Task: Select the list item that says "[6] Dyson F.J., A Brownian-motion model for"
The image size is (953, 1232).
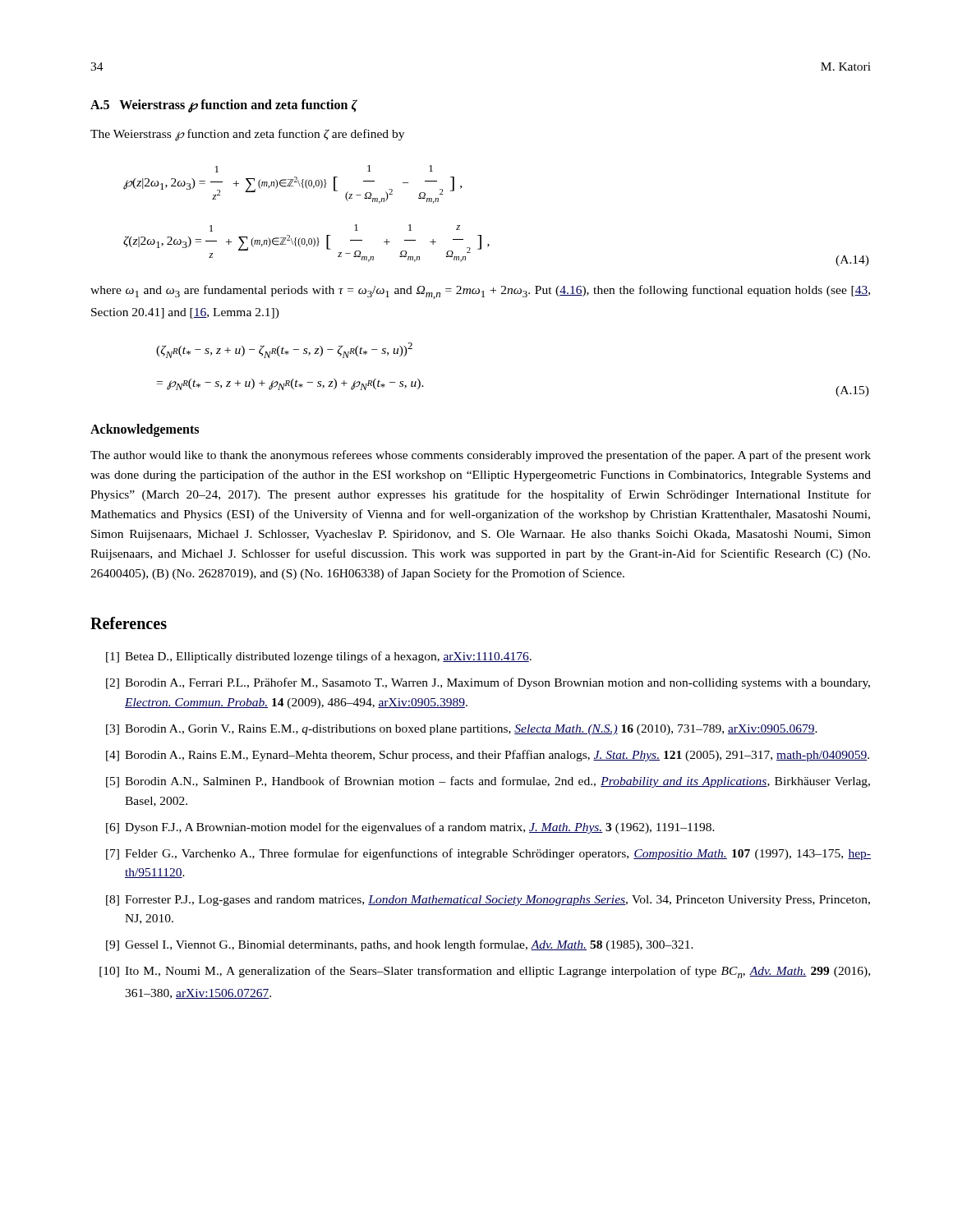Action: pyautogui.click(x=481, y=827)
